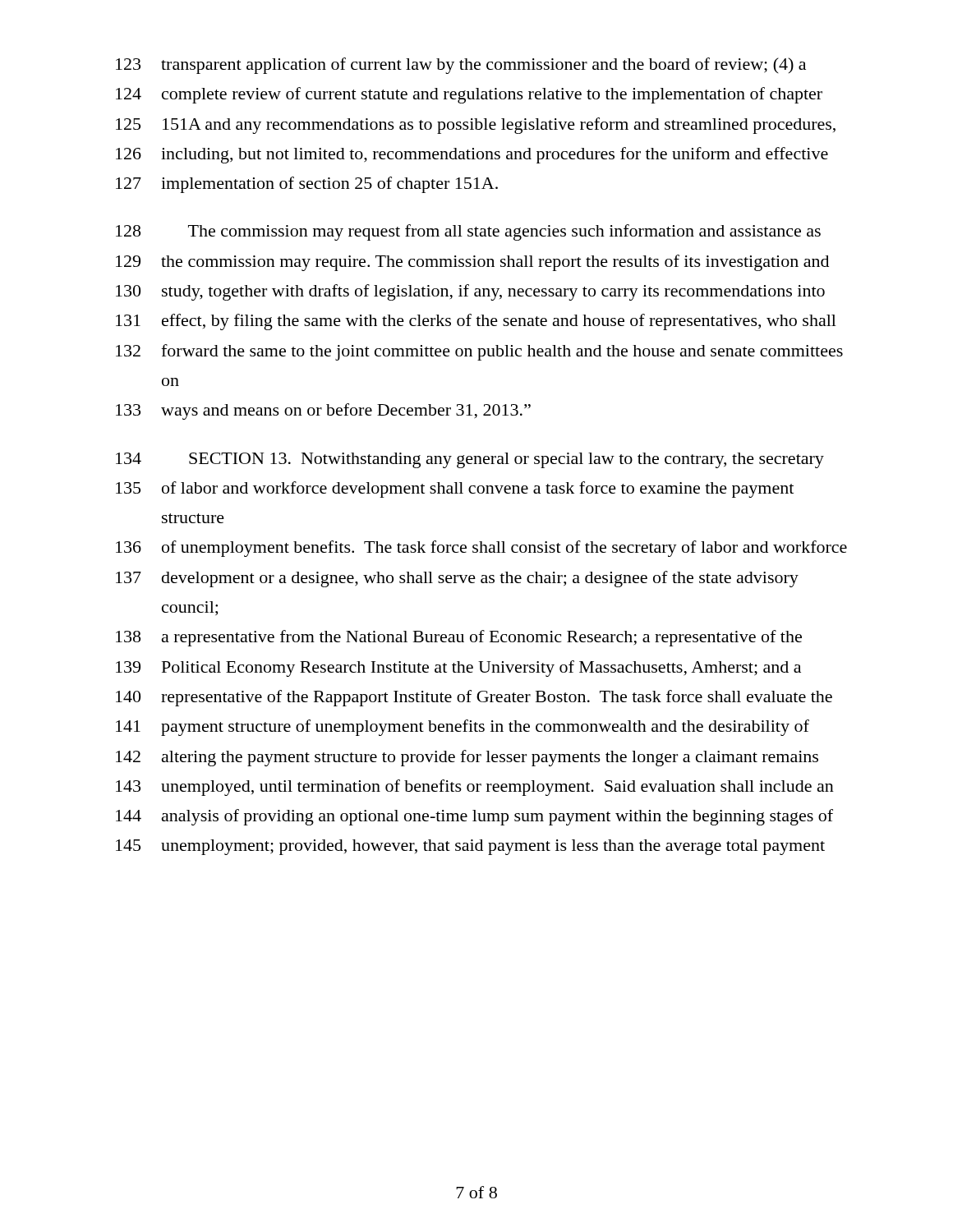953x1232 pixels.
Task: Locate the region starting "141 payment structure of unemployment benefits"
Action: 476,726
